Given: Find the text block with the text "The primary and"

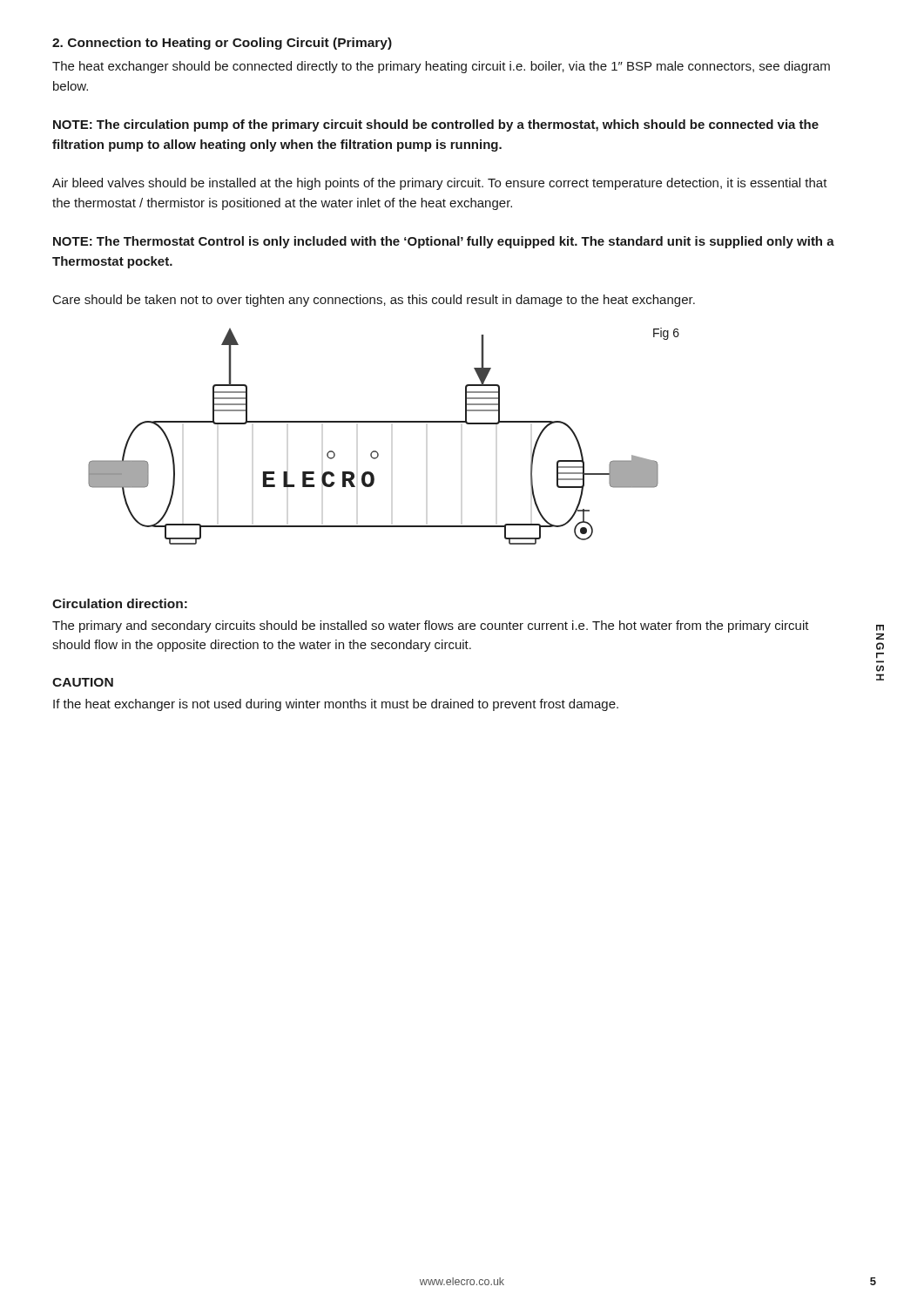Looking at the screenshot, I should click(x=430, y=635).
